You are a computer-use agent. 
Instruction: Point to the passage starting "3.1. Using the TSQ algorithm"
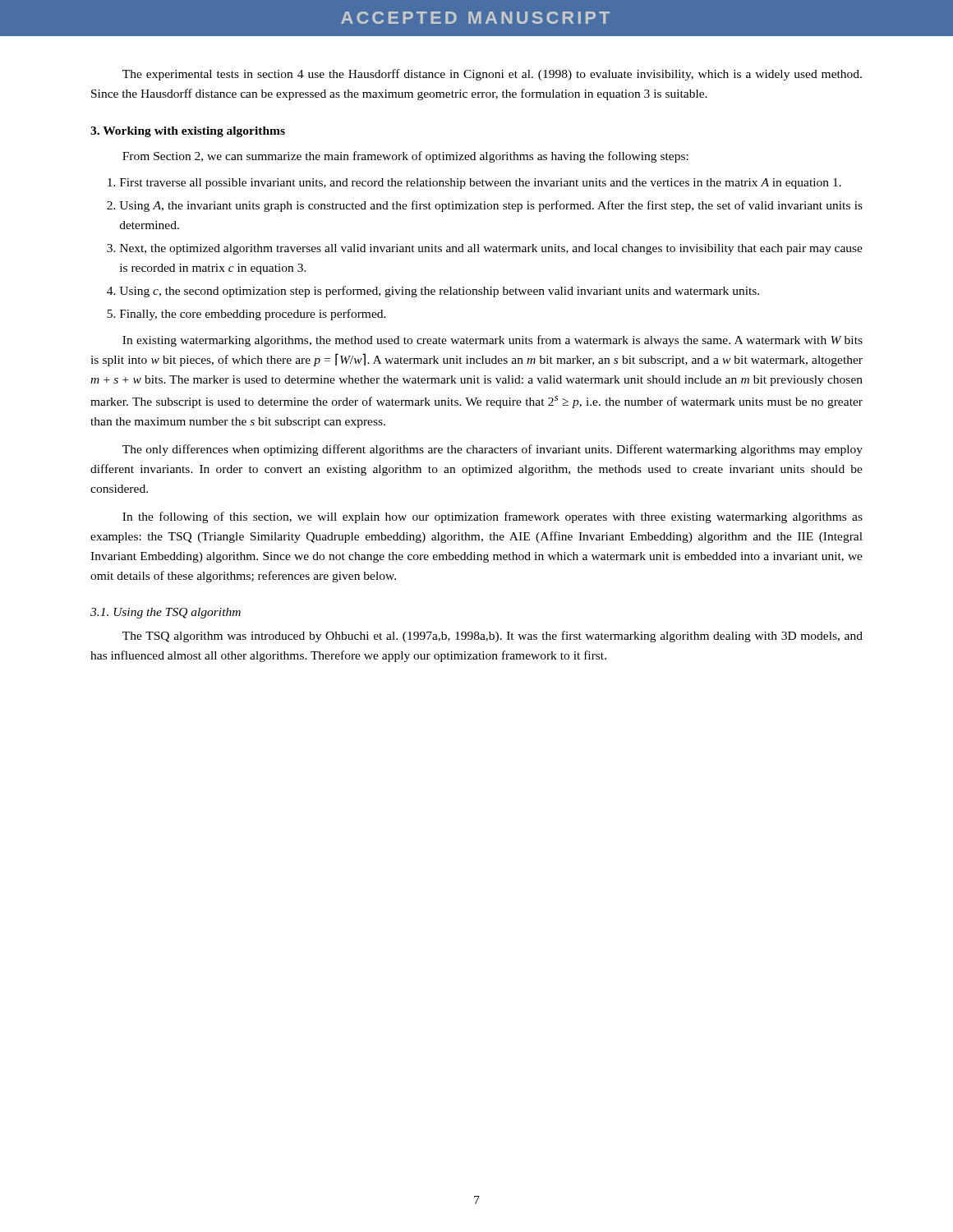click(166, 613)
